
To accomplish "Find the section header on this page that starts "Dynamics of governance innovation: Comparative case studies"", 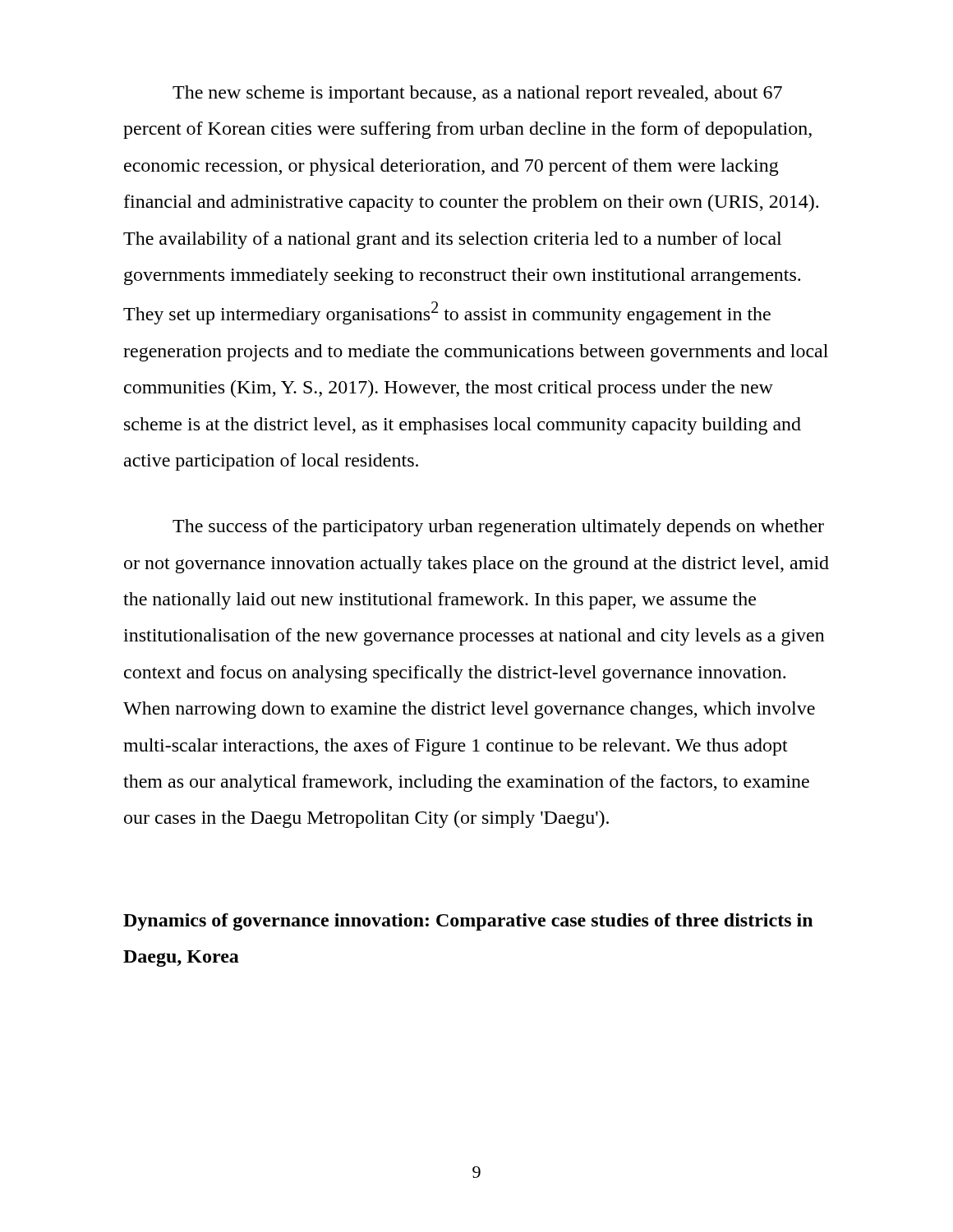I will [468, 938].
